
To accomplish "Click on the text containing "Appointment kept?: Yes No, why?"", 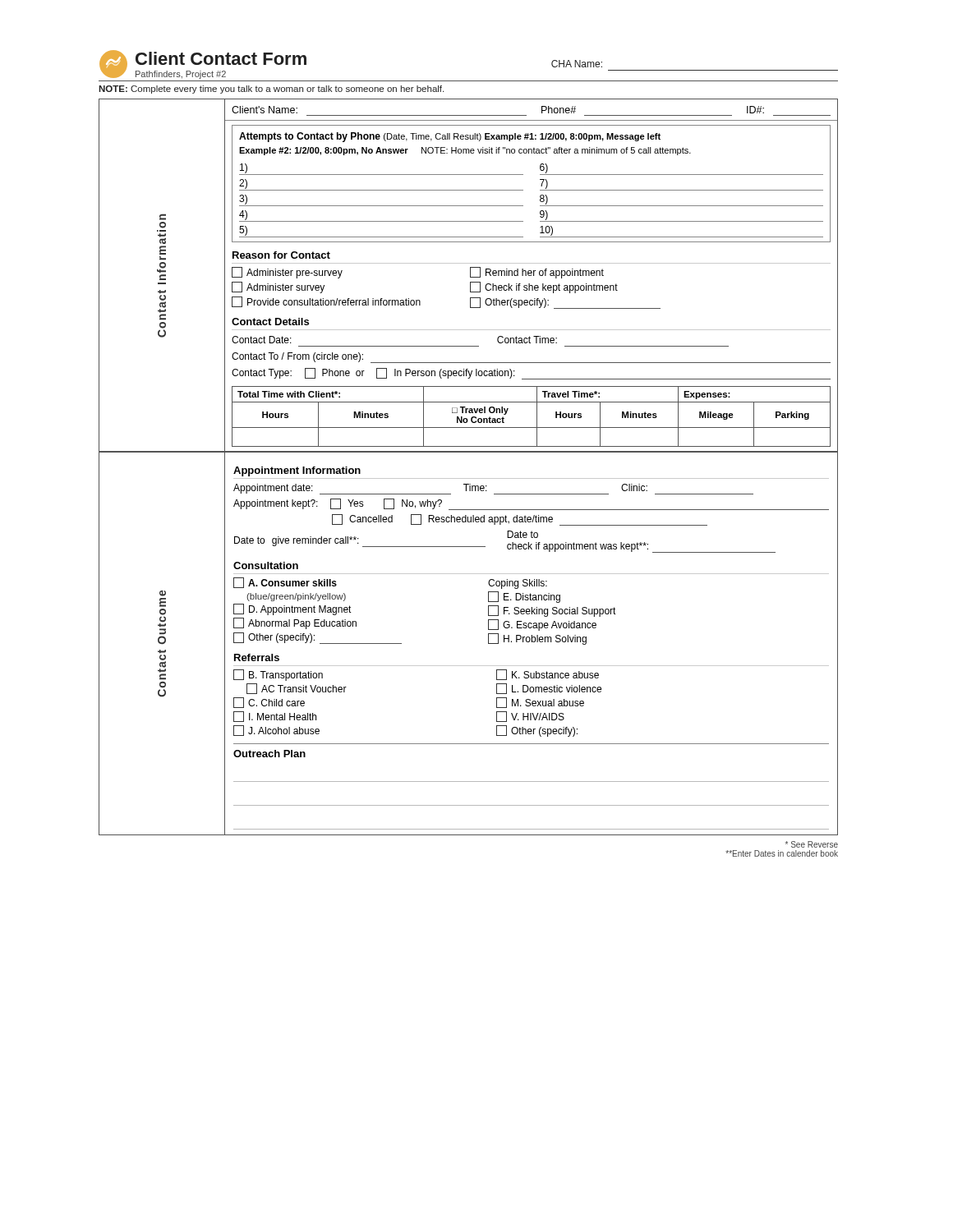I will pos(531,504).
